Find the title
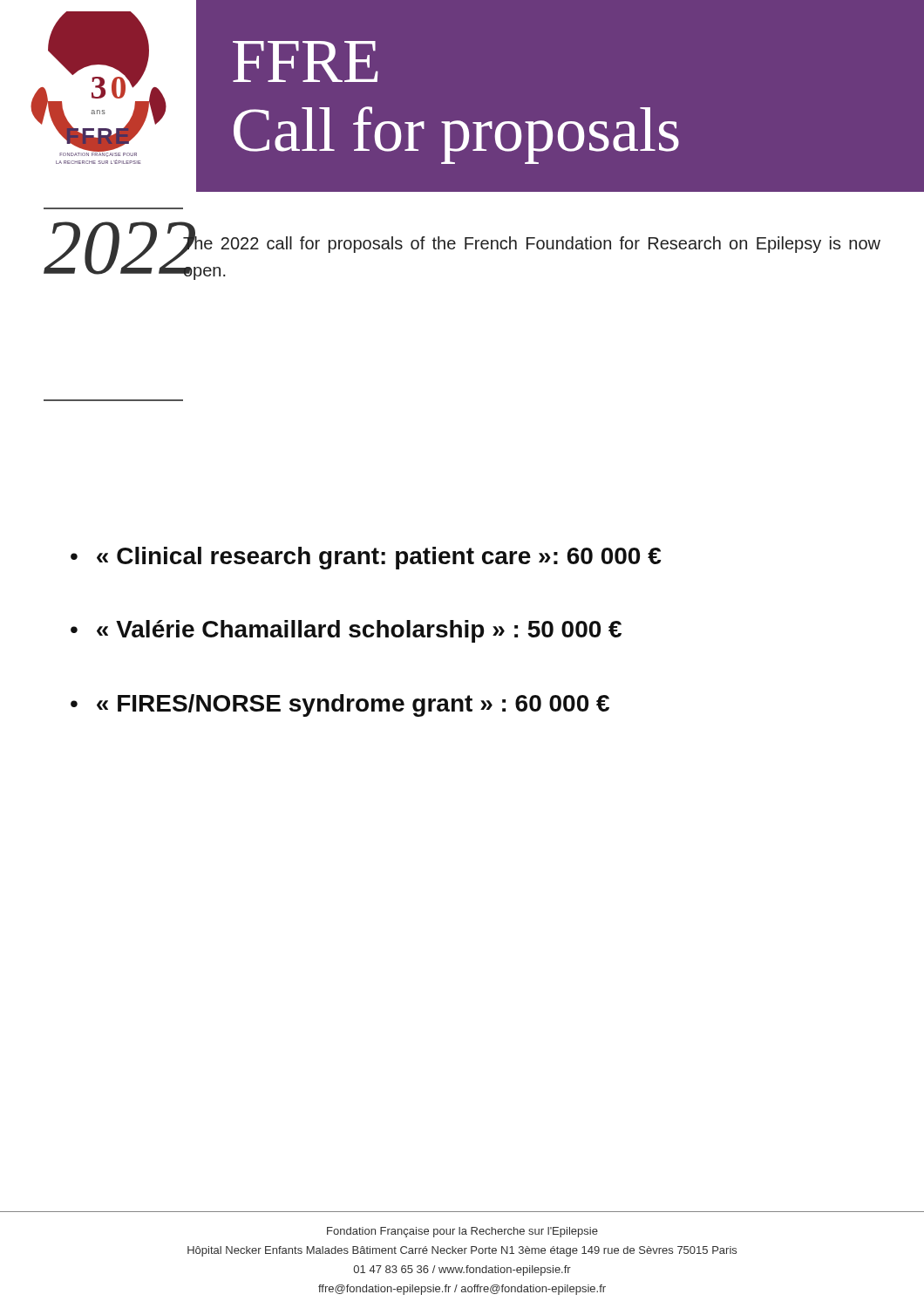 [560, 95]
